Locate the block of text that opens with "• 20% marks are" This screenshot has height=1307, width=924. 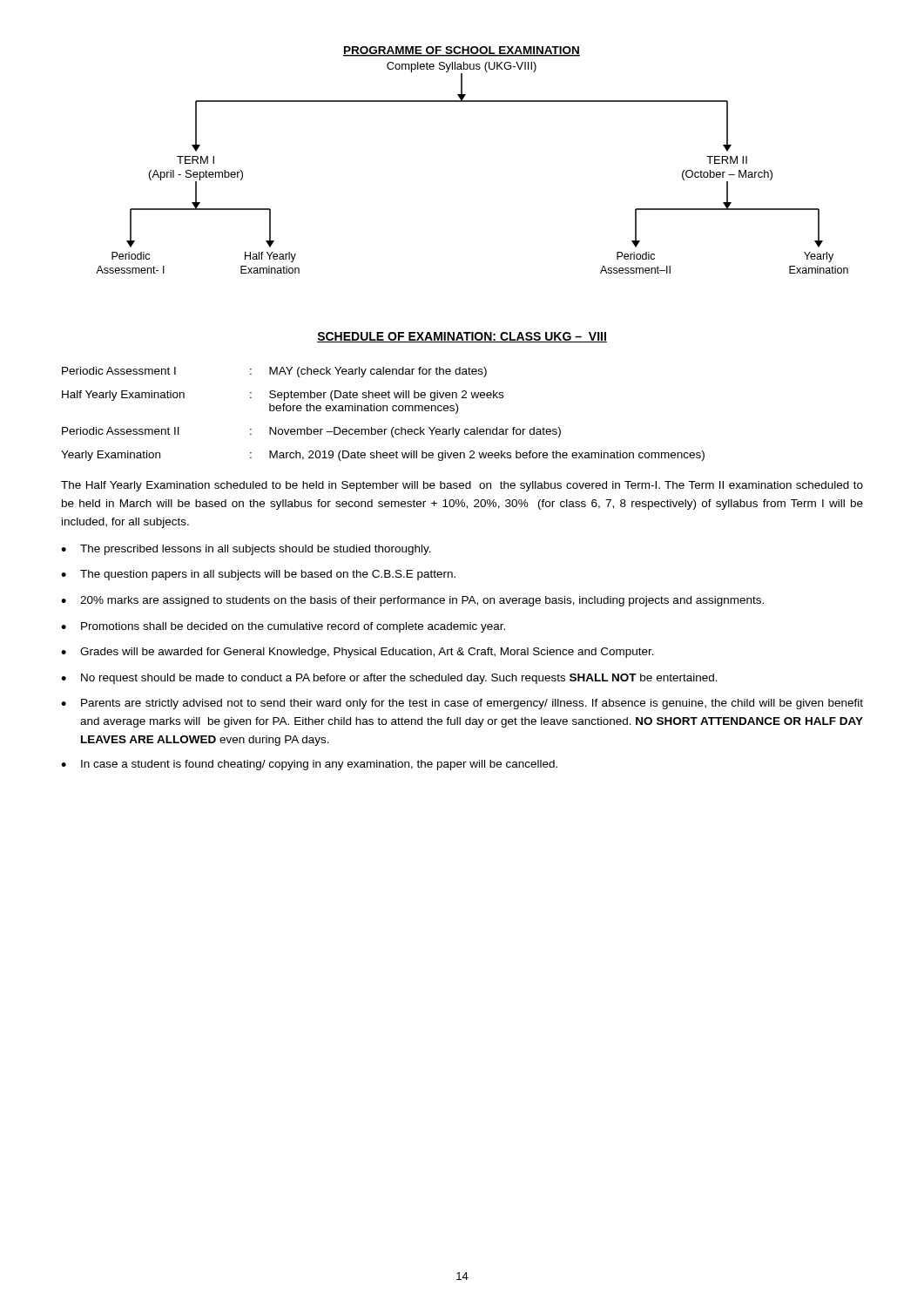pos(462,601)
